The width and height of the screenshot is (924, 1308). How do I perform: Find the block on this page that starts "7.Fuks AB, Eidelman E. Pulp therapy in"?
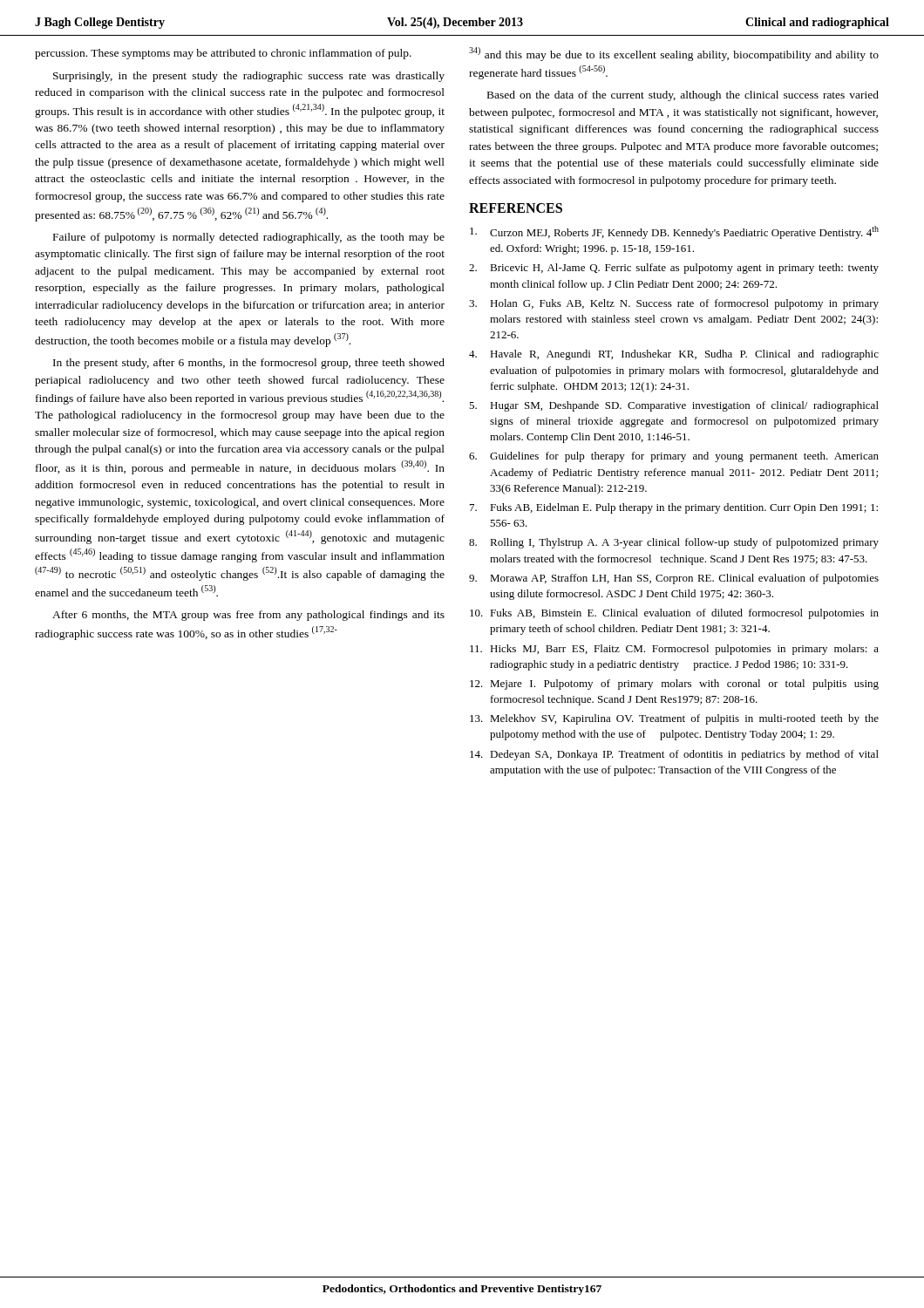(674, 516)
